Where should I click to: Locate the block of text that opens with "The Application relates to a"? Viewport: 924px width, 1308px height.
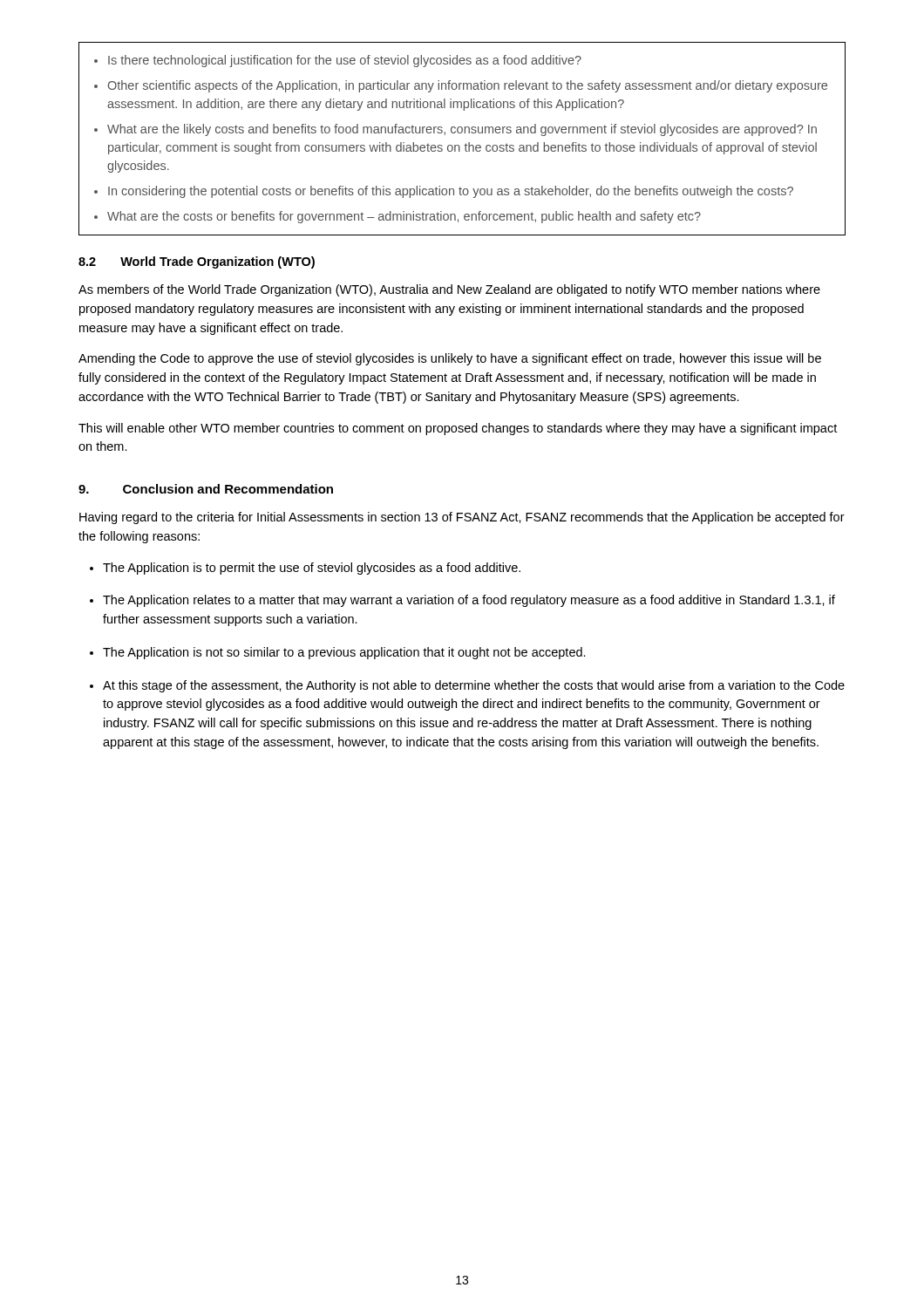click(x=469, y=610)
